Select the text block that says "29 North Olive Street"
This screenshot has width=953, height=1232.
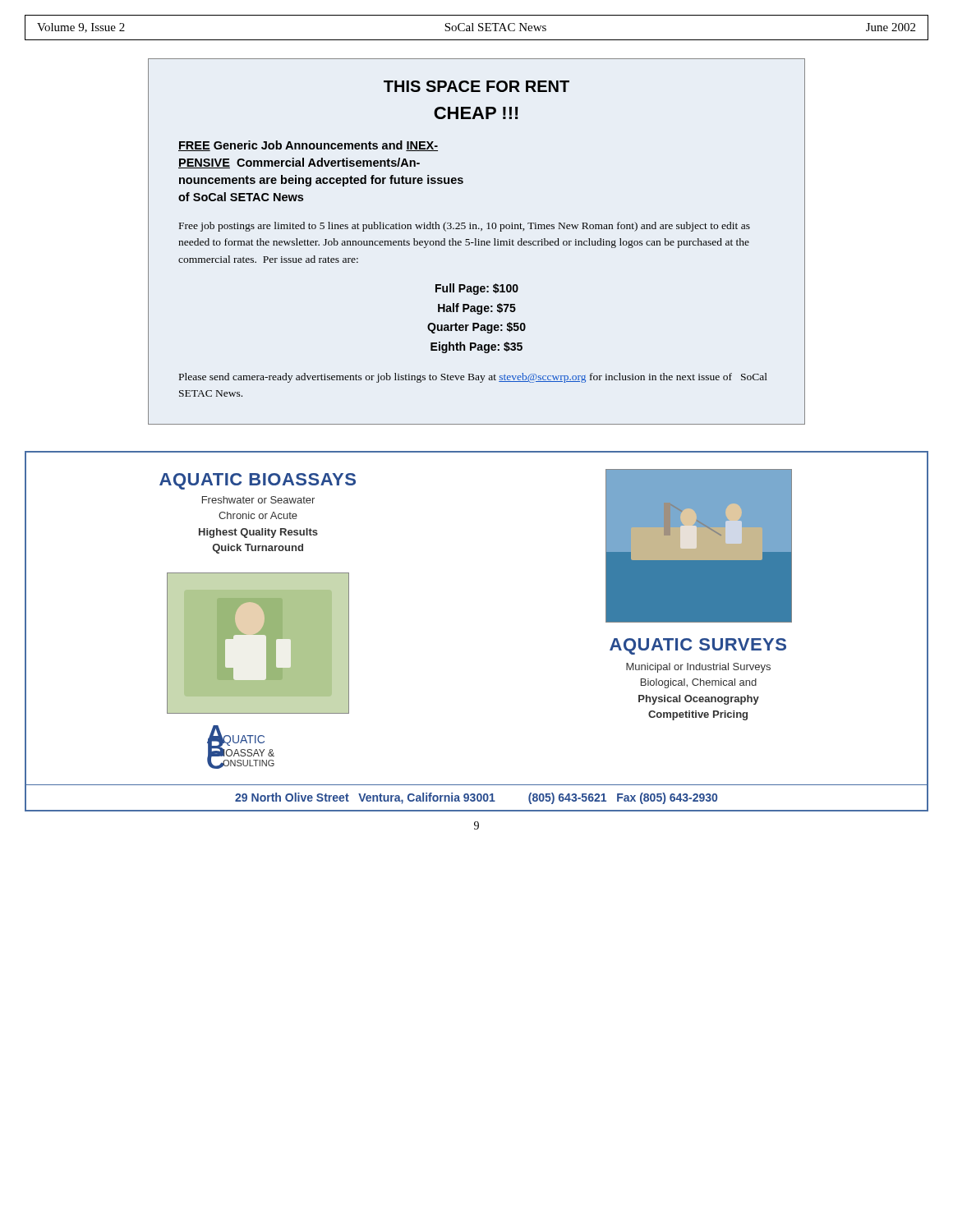click(365, 797)
